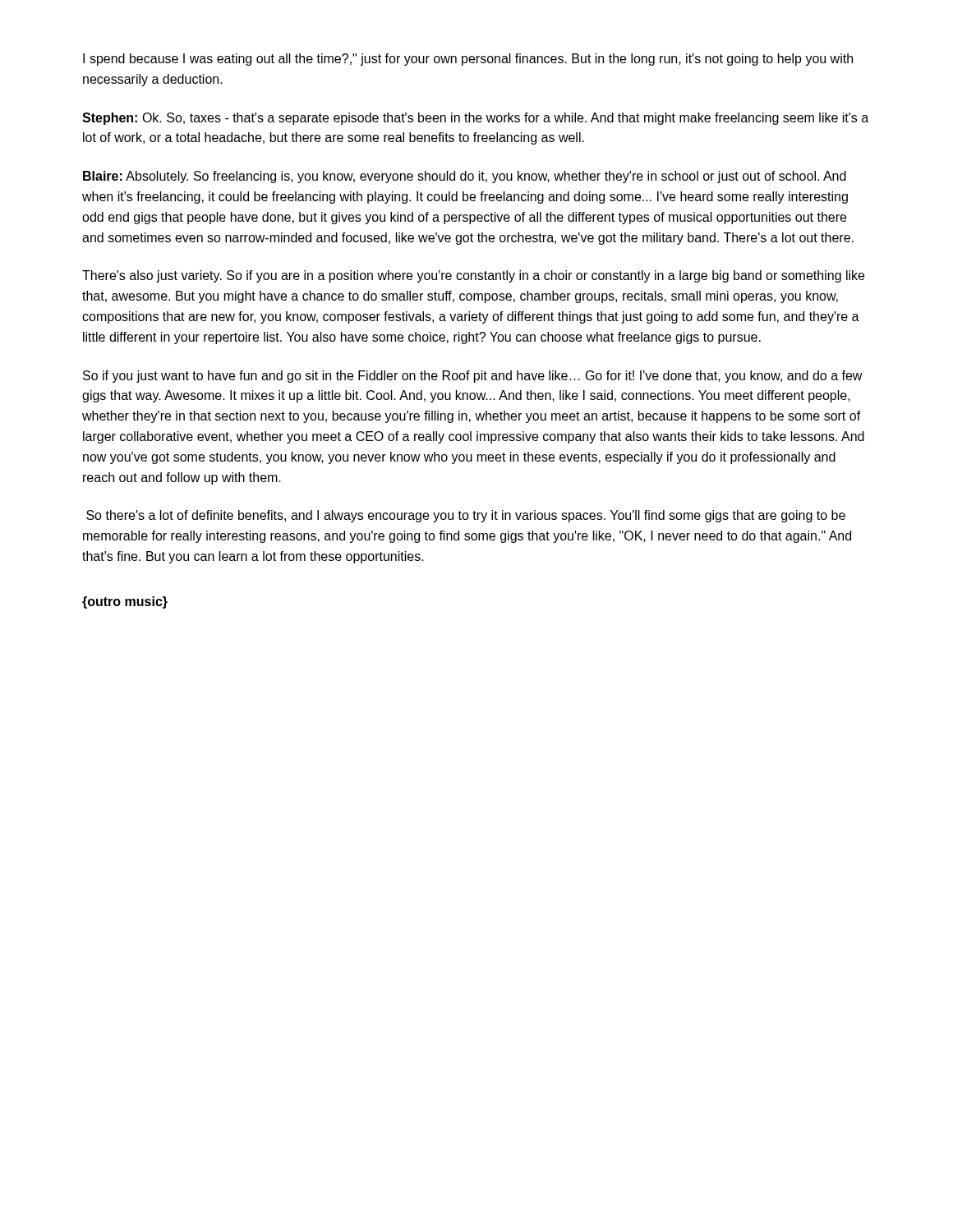Navigate to the passage starting "So if you just want to"
The width and height of the screenshot is (953, 1232).
tap(473, 426)
